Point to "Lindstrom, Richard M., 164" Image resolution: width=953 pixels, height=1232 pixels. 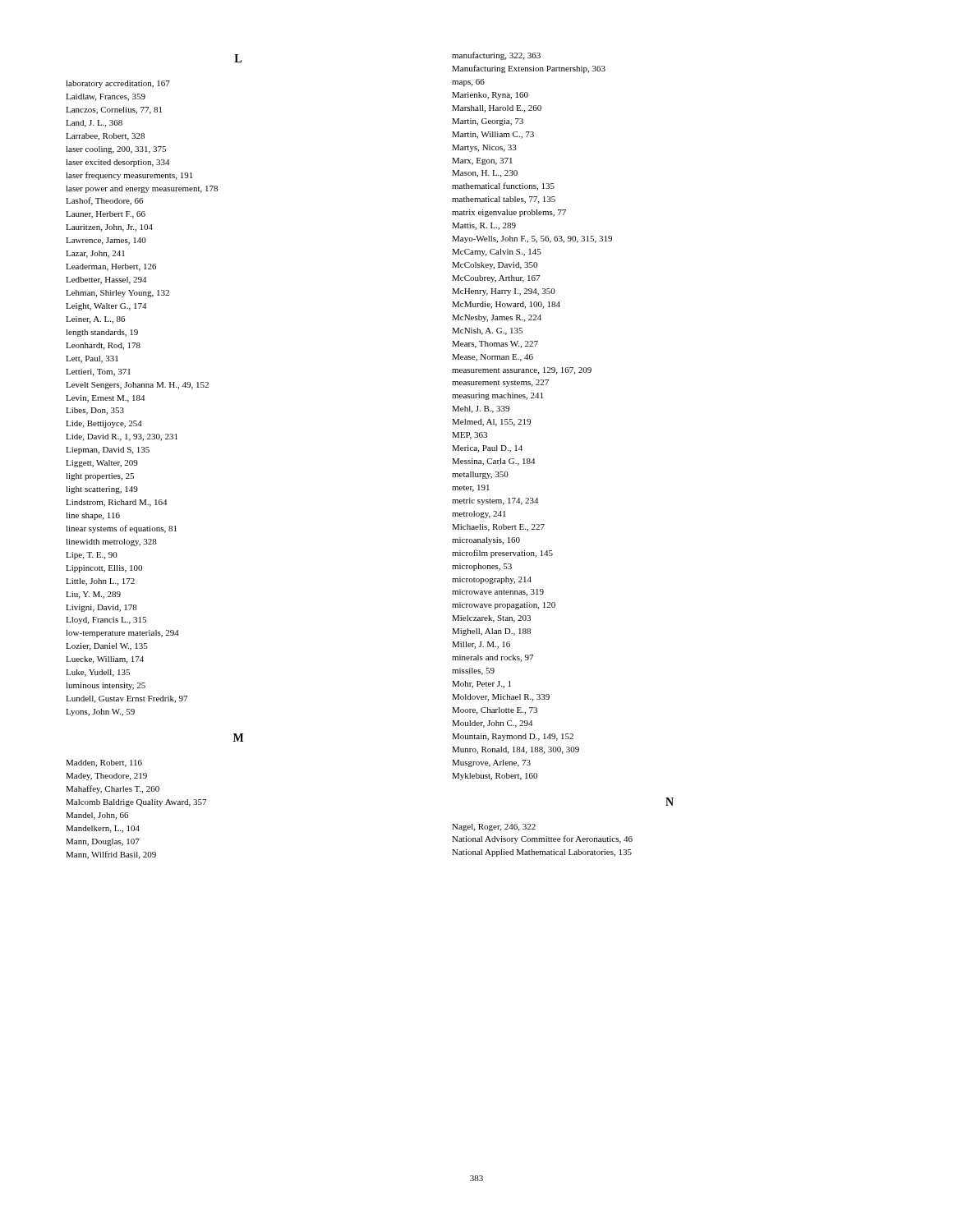116,502
